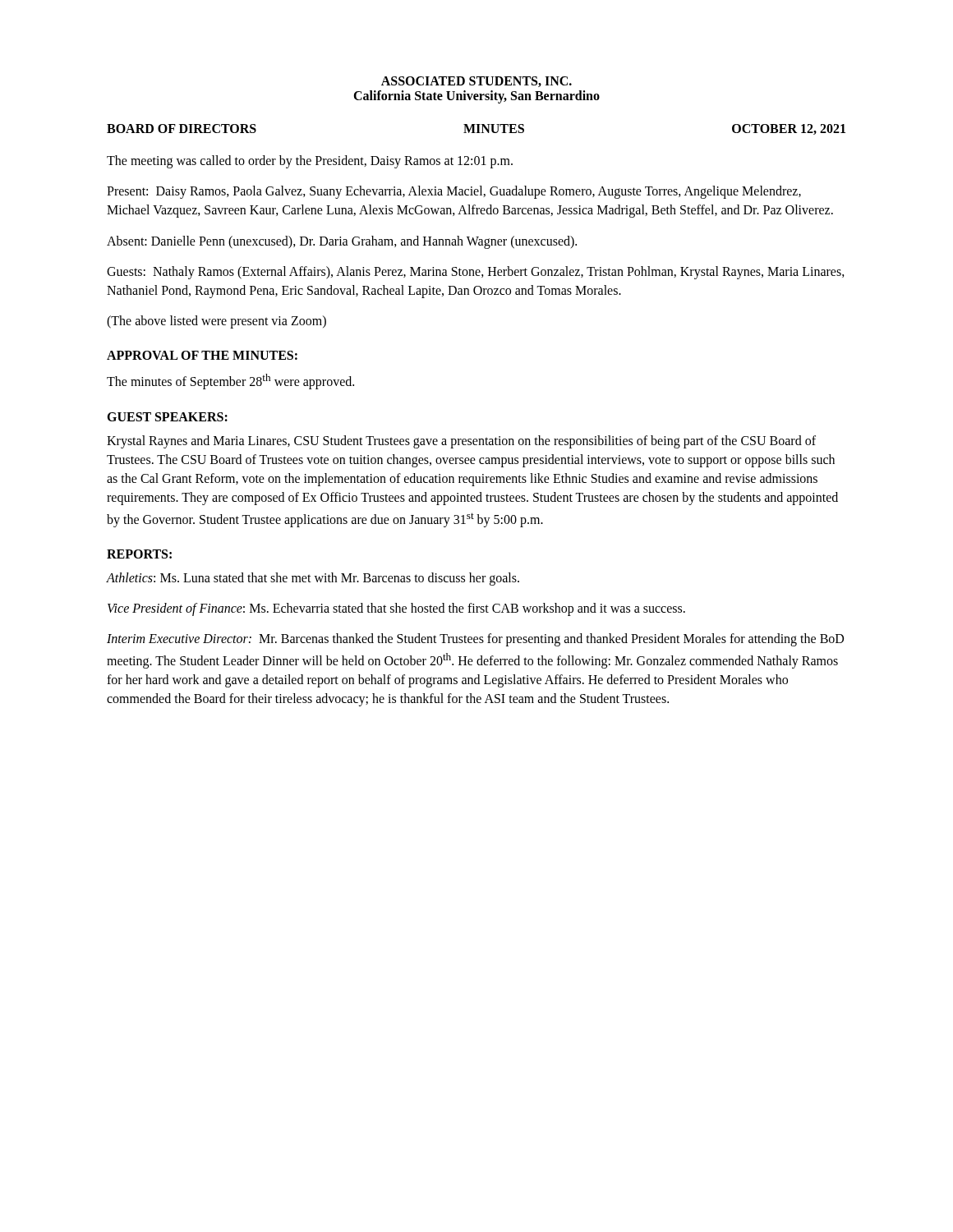Find the block on this page that starts "Present: Daisy Ramos, Paola Galvez, Suany Echevarria,"
This screenshot has width=953, height=1232.
pos(470,201)
